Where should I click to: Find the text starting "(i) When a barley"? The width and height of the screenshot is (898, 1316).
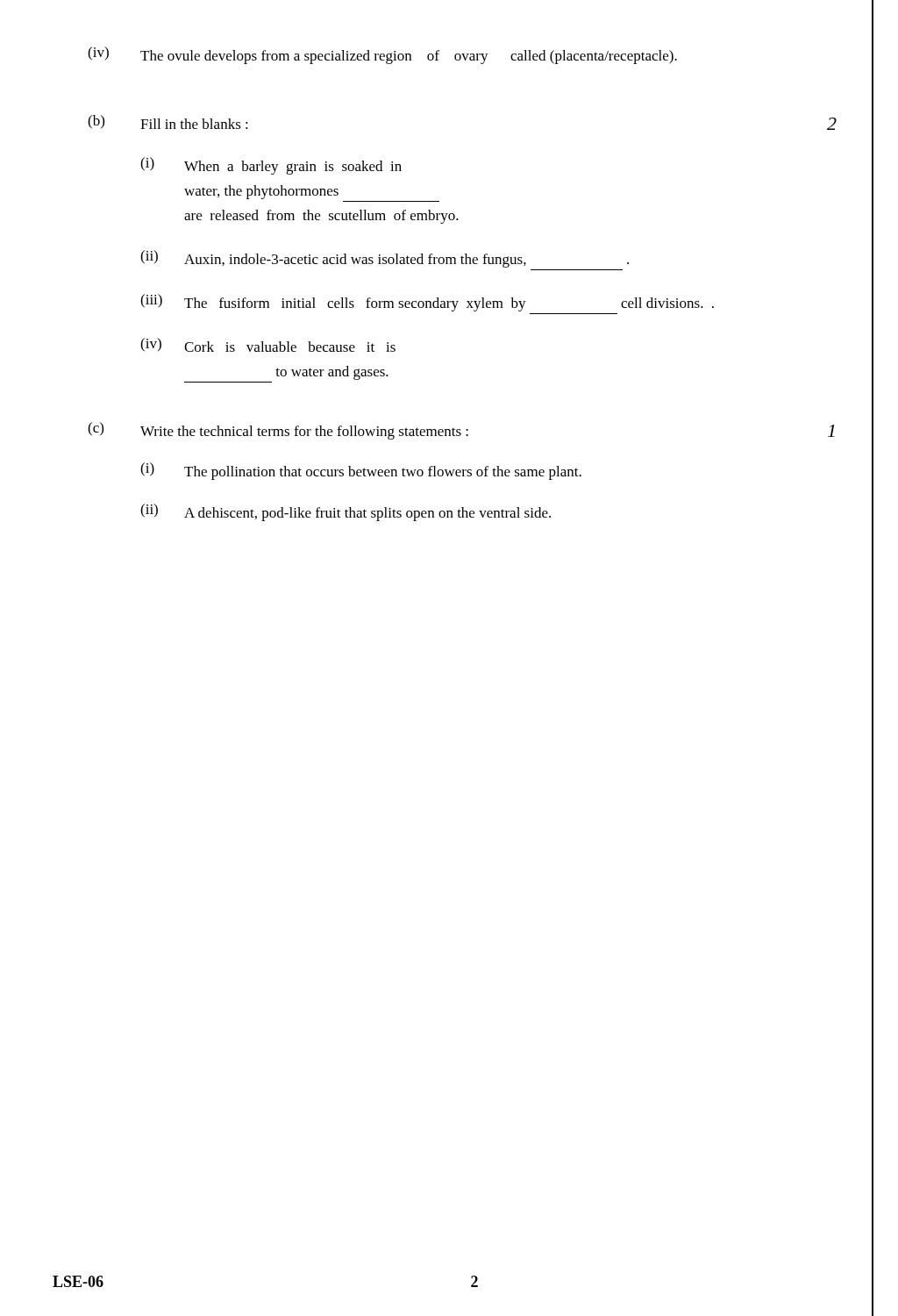pos(271,166)
